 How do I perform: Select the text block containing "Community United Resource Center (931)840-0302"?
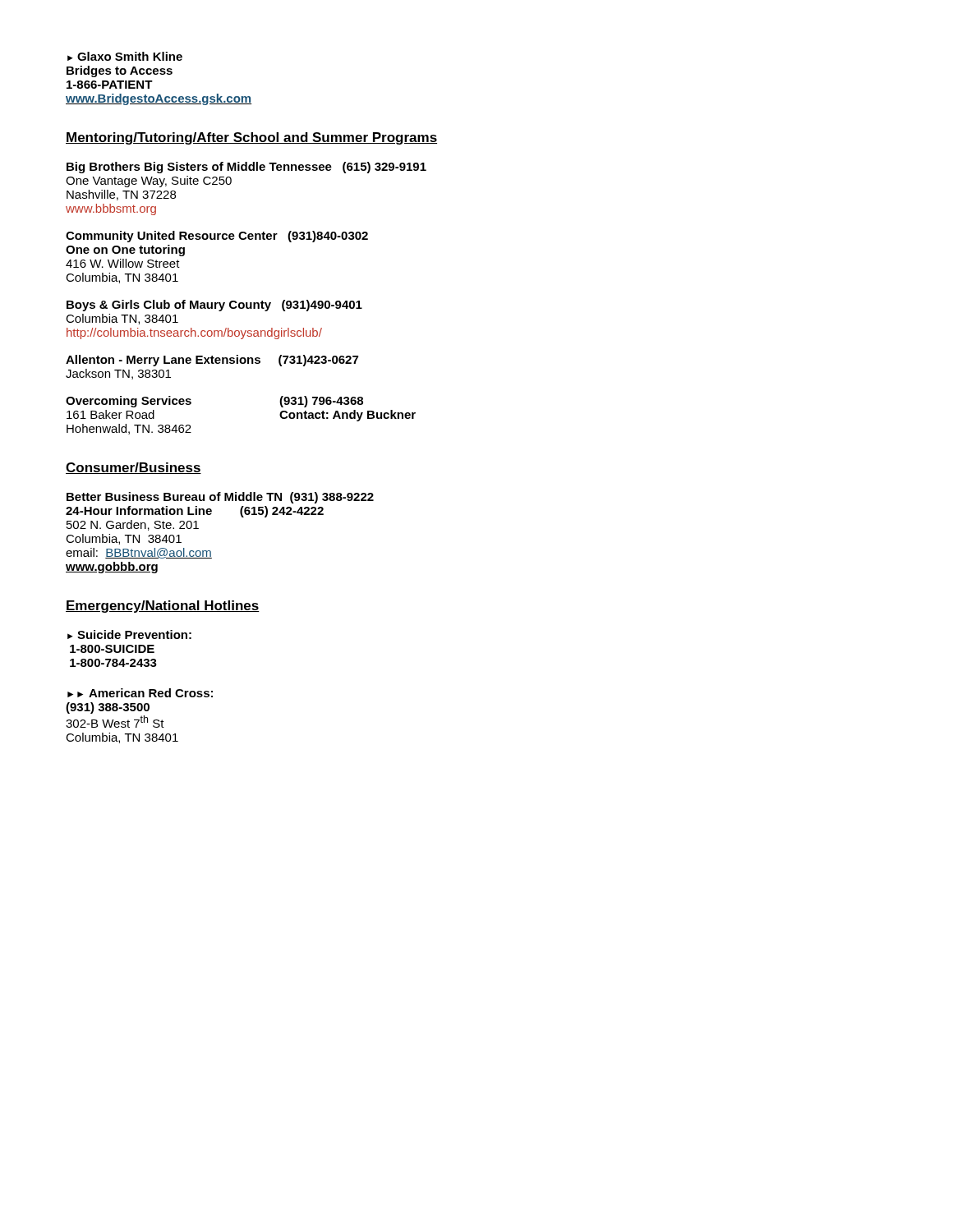click(x=217, y=237)
